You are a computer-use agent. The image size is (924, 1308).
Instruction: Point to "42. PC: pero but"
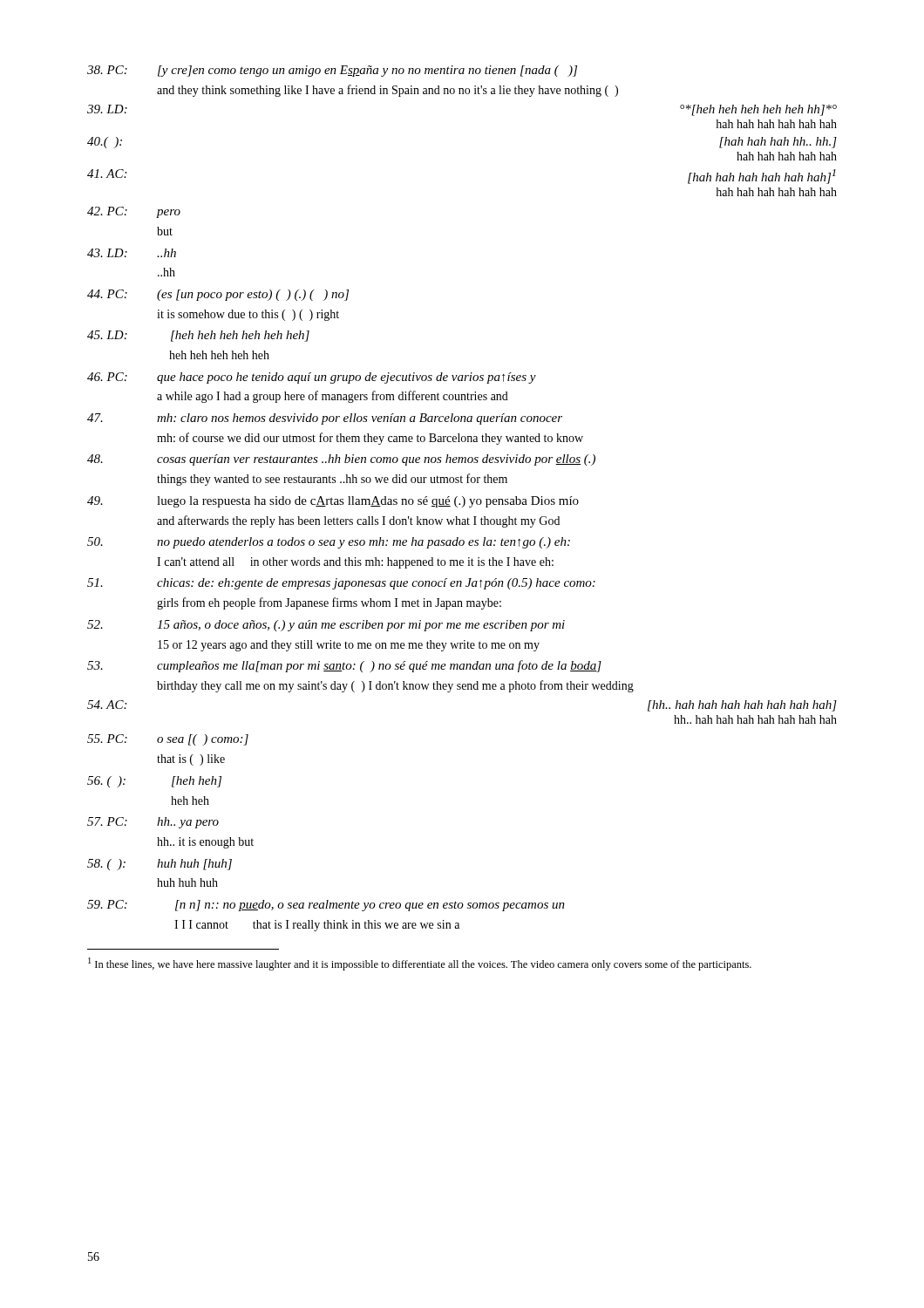coord(116,212)
